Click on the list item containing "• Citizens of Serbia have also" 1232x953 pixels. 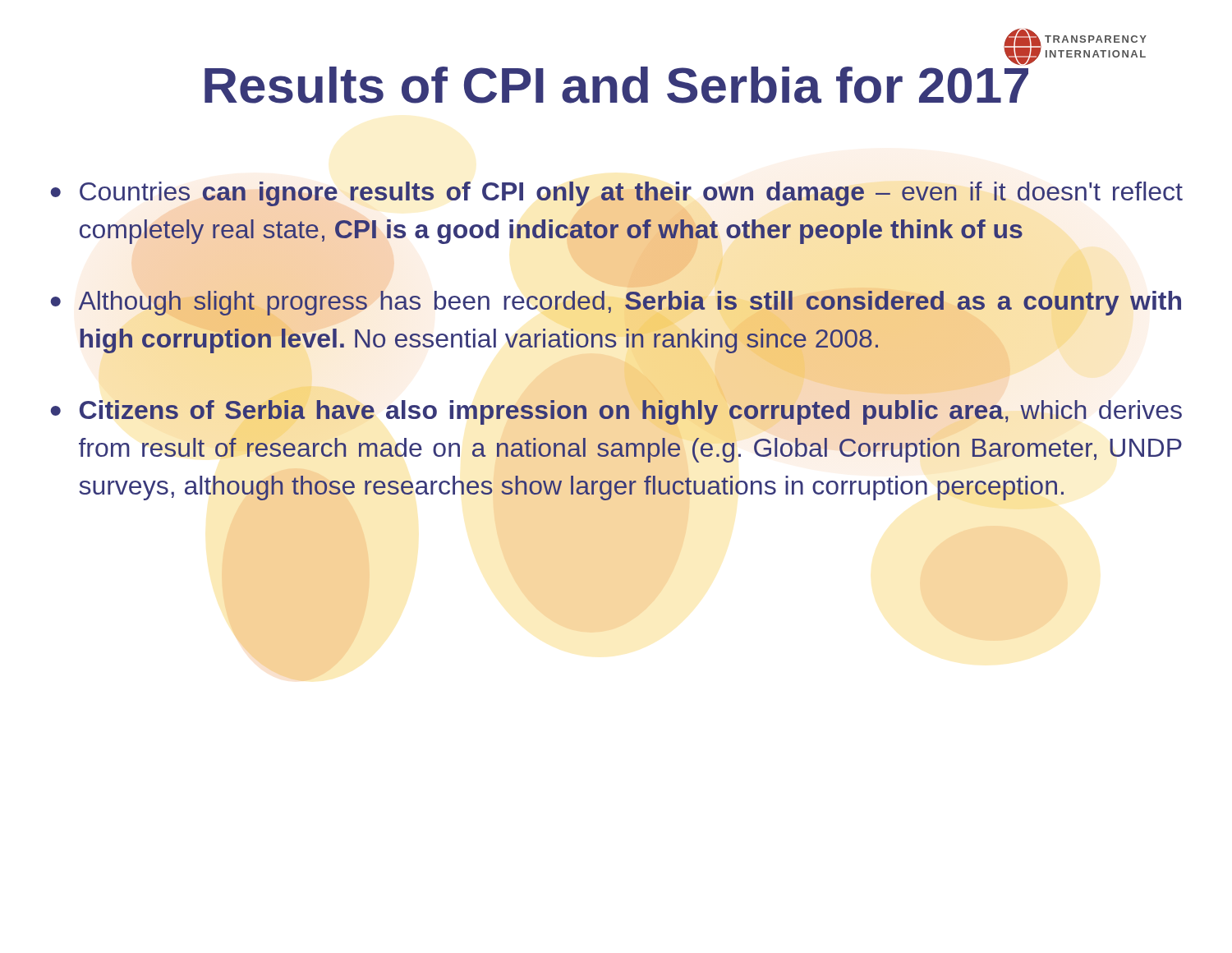616,448
